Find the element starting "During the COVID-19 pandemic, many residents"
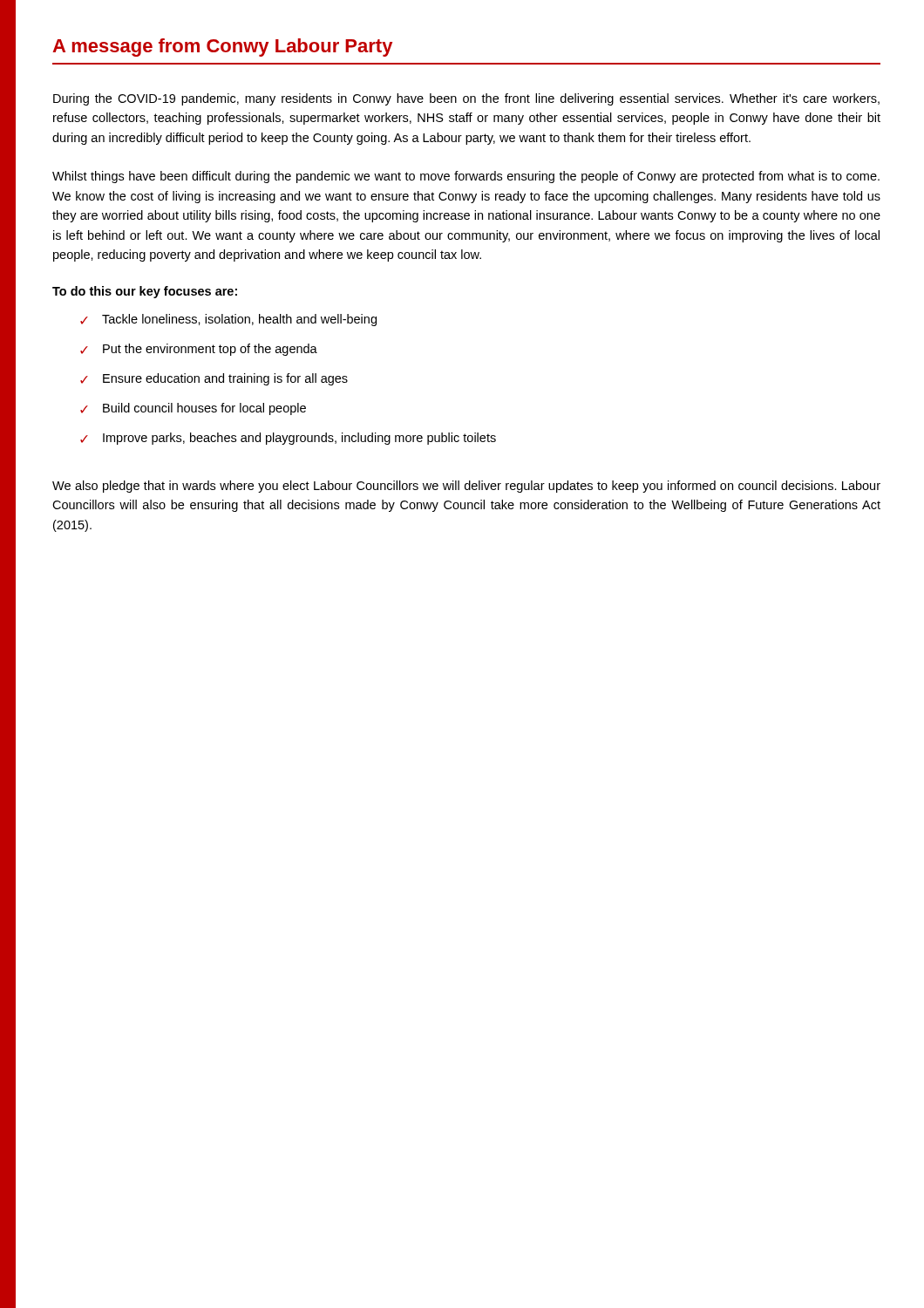This screenshot has height=1308, width=924. (x=466, y=118)
